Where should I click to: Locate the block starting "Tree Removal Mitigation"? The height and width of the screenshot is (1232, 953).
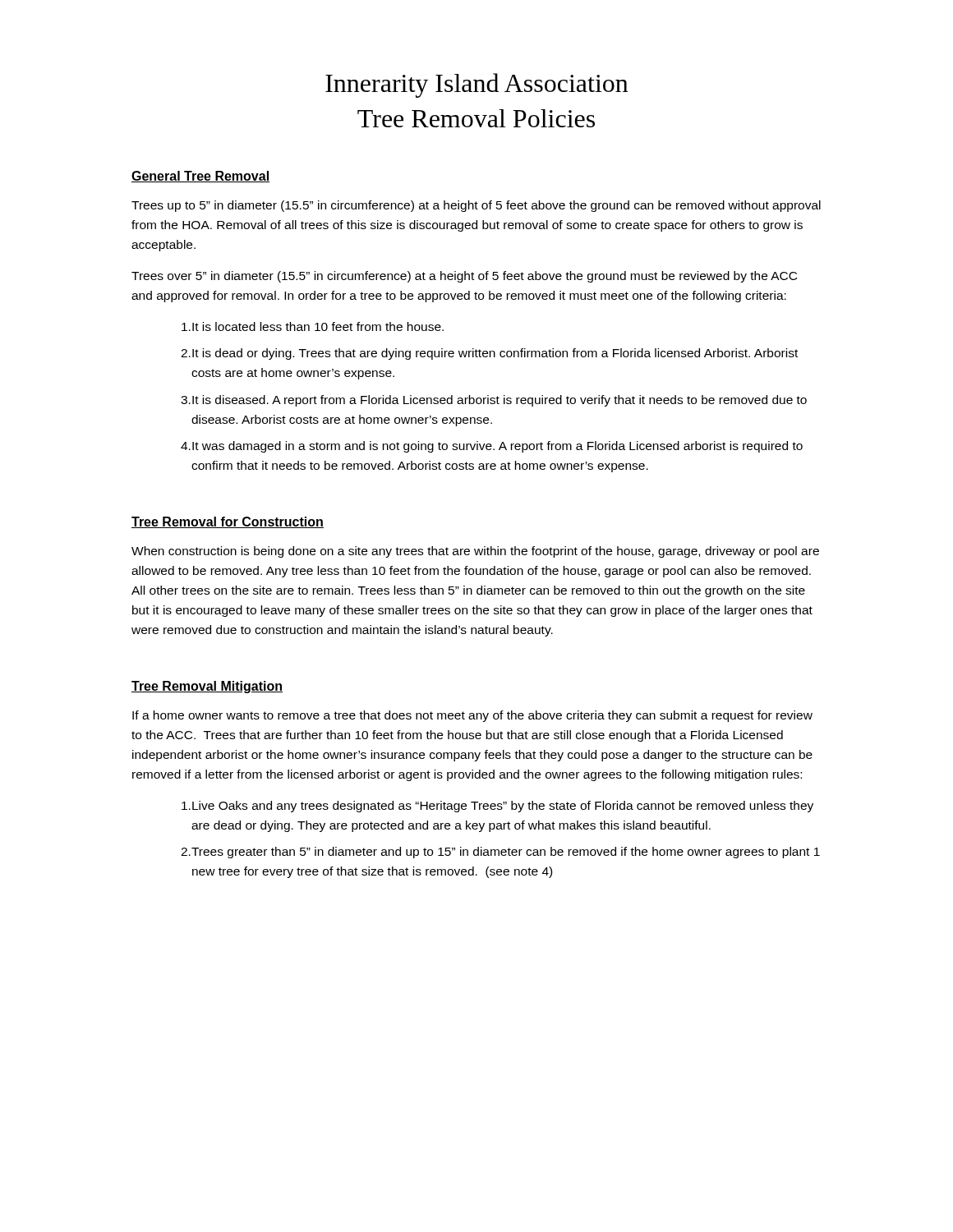pos(207,686)
